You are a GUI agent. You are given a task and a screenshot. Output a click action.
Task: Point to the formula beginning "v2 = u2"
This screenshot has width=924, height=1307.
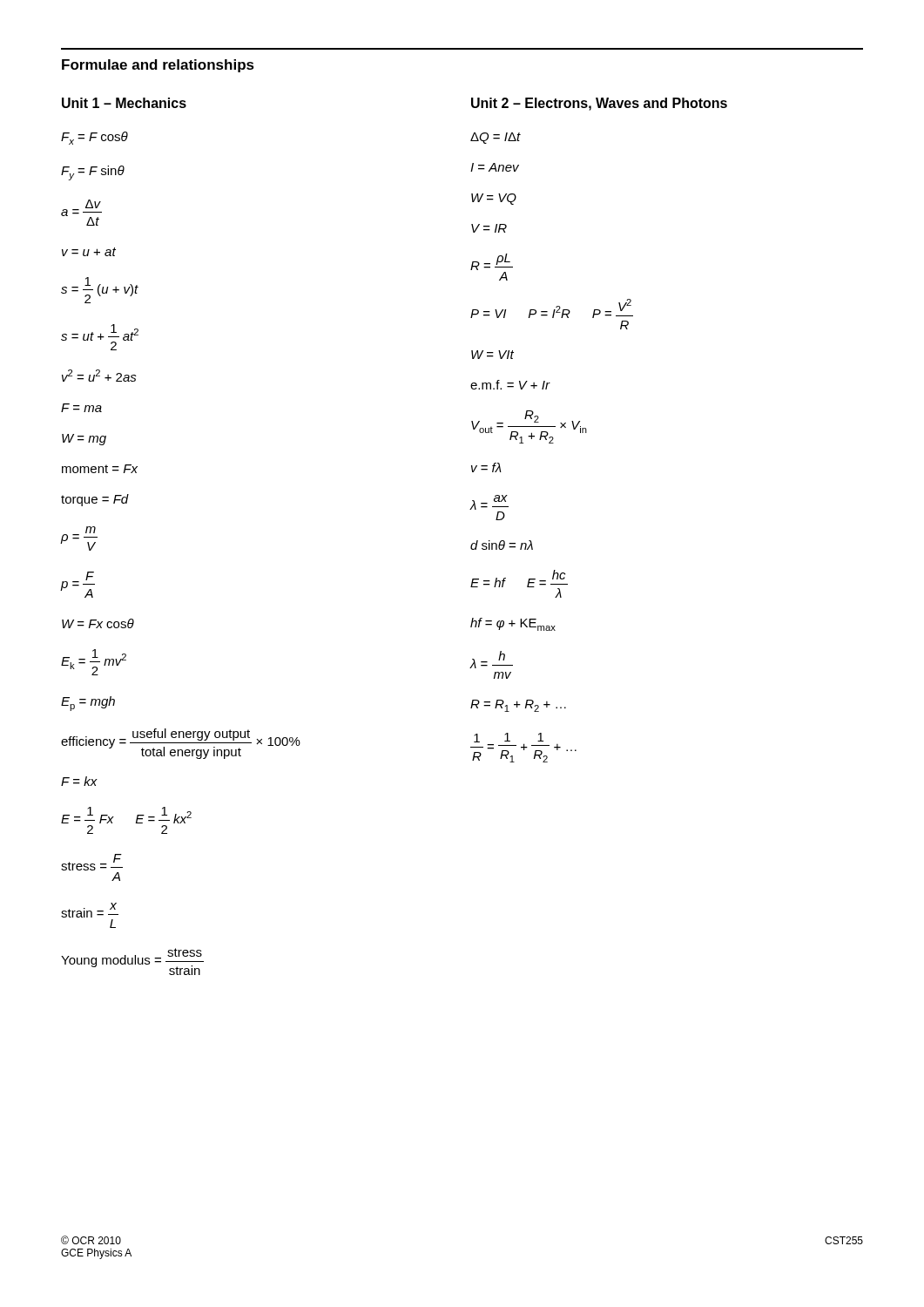99,376
